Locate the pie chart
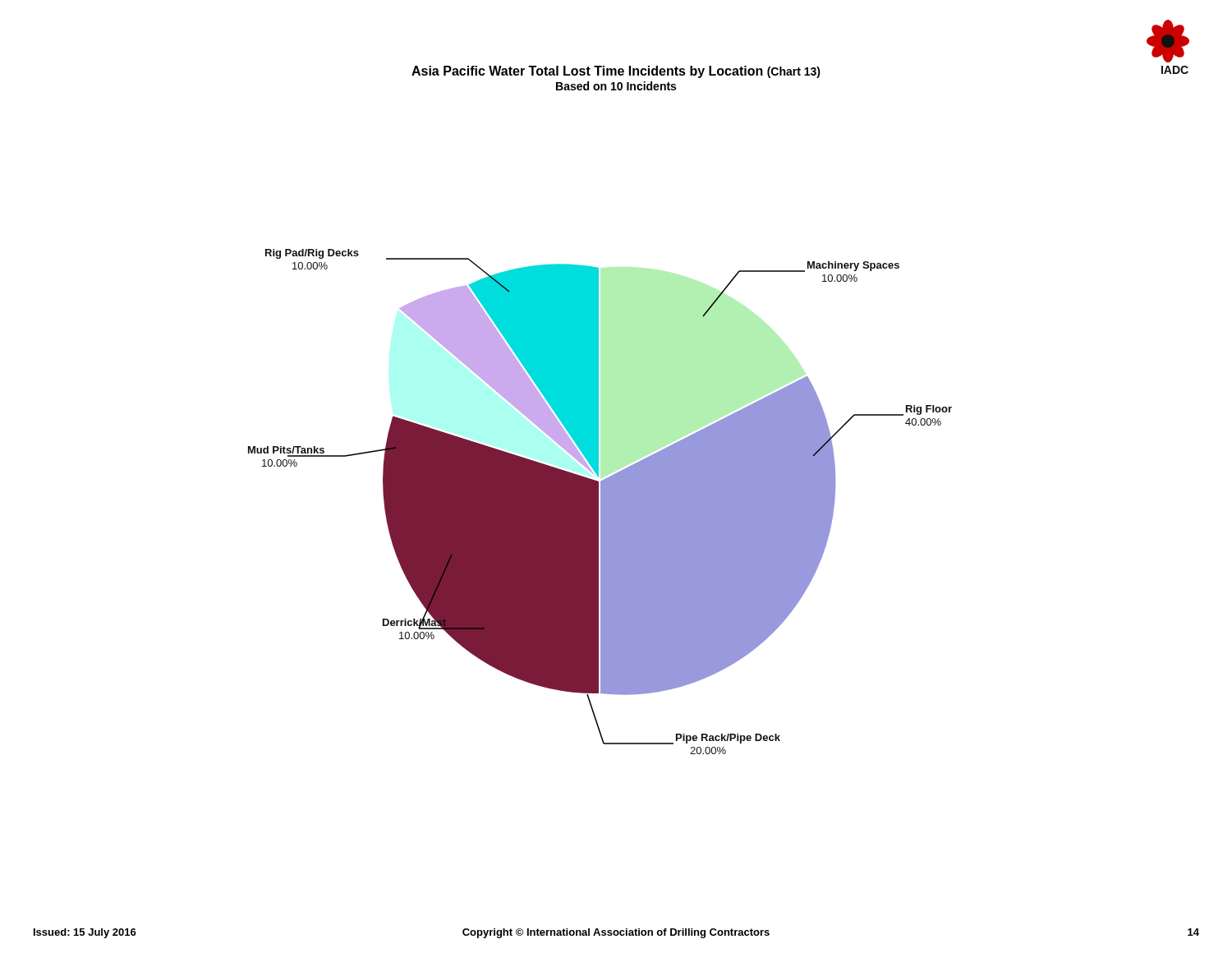 [x=616, y=497]
